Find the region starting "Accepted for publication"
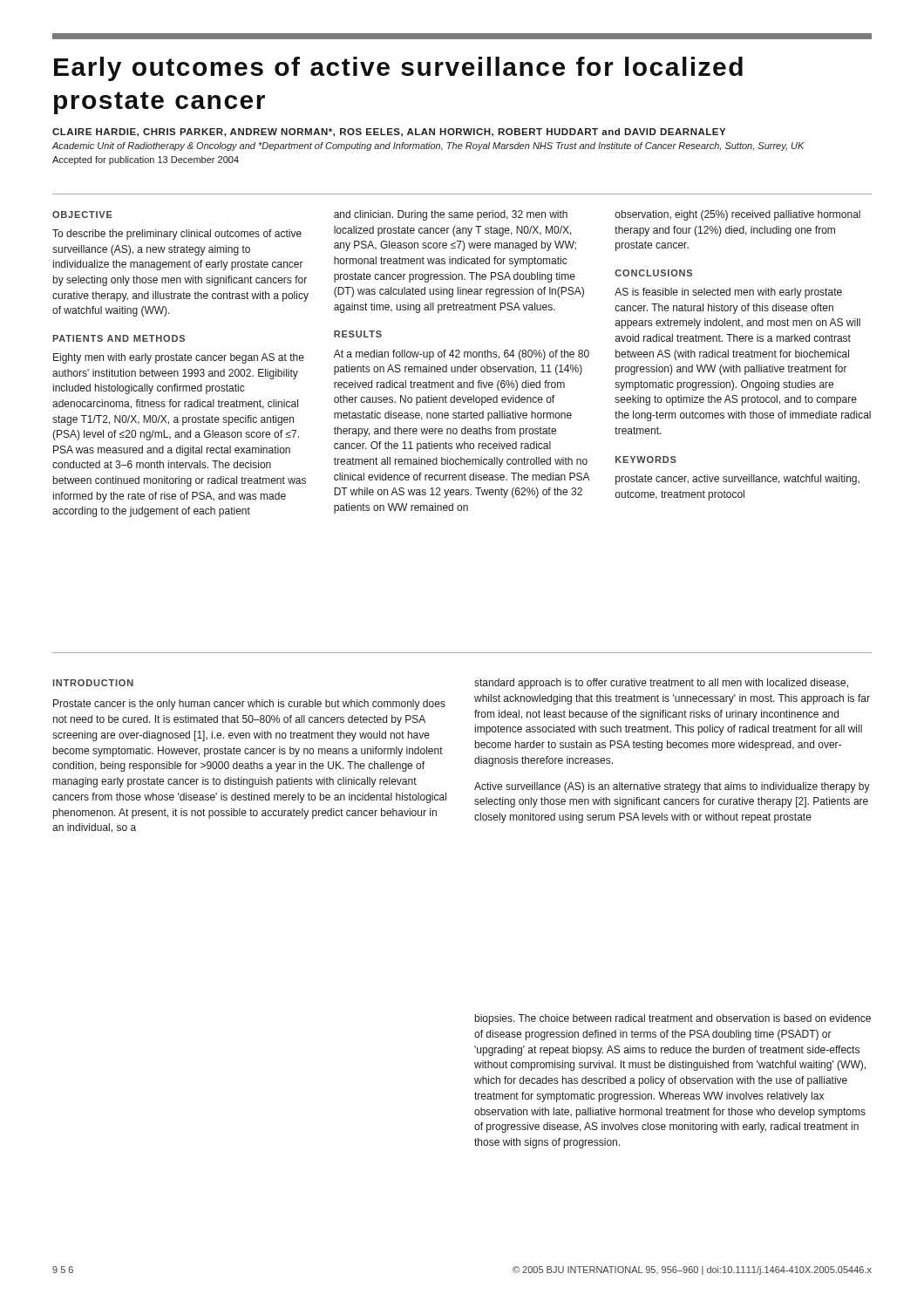Screen dimensions: 1308x924 (146, 160)
